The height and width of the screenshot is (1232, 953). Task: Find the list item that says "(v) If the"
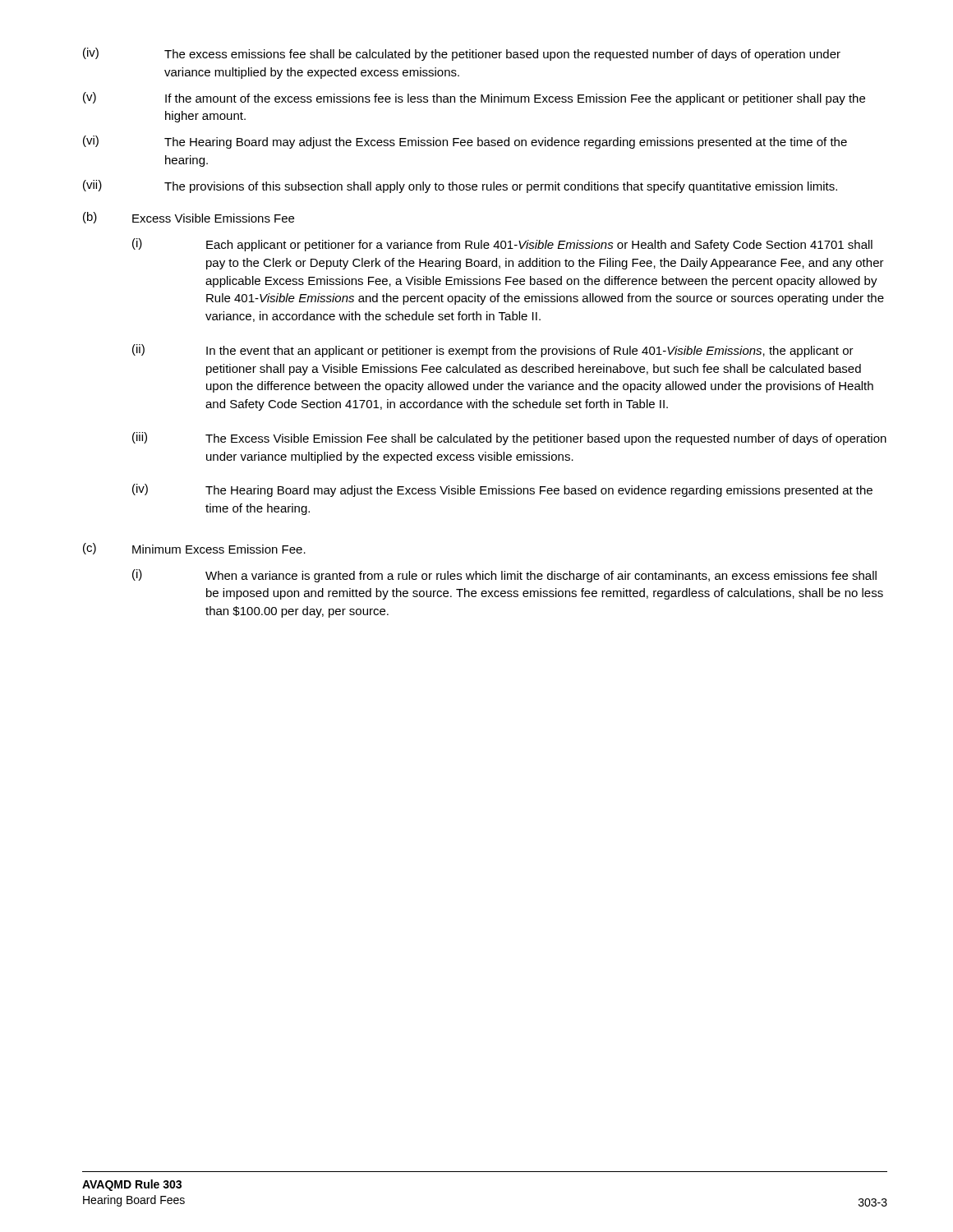point(485,107)
